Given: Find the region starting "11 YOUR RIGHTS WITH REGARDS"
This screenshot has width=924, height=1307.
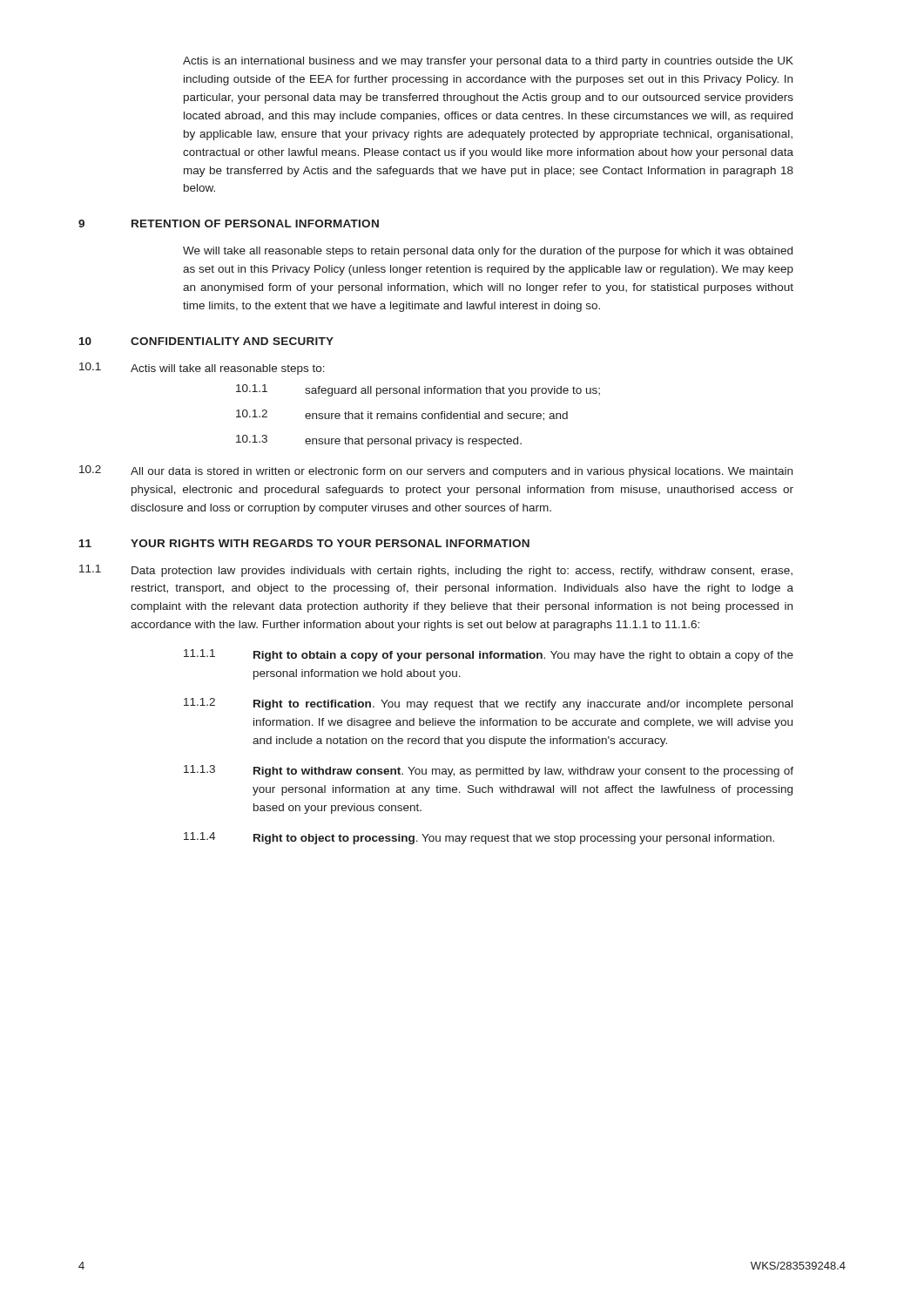Looking at the screenshot, I should click(x=304, y=543).
